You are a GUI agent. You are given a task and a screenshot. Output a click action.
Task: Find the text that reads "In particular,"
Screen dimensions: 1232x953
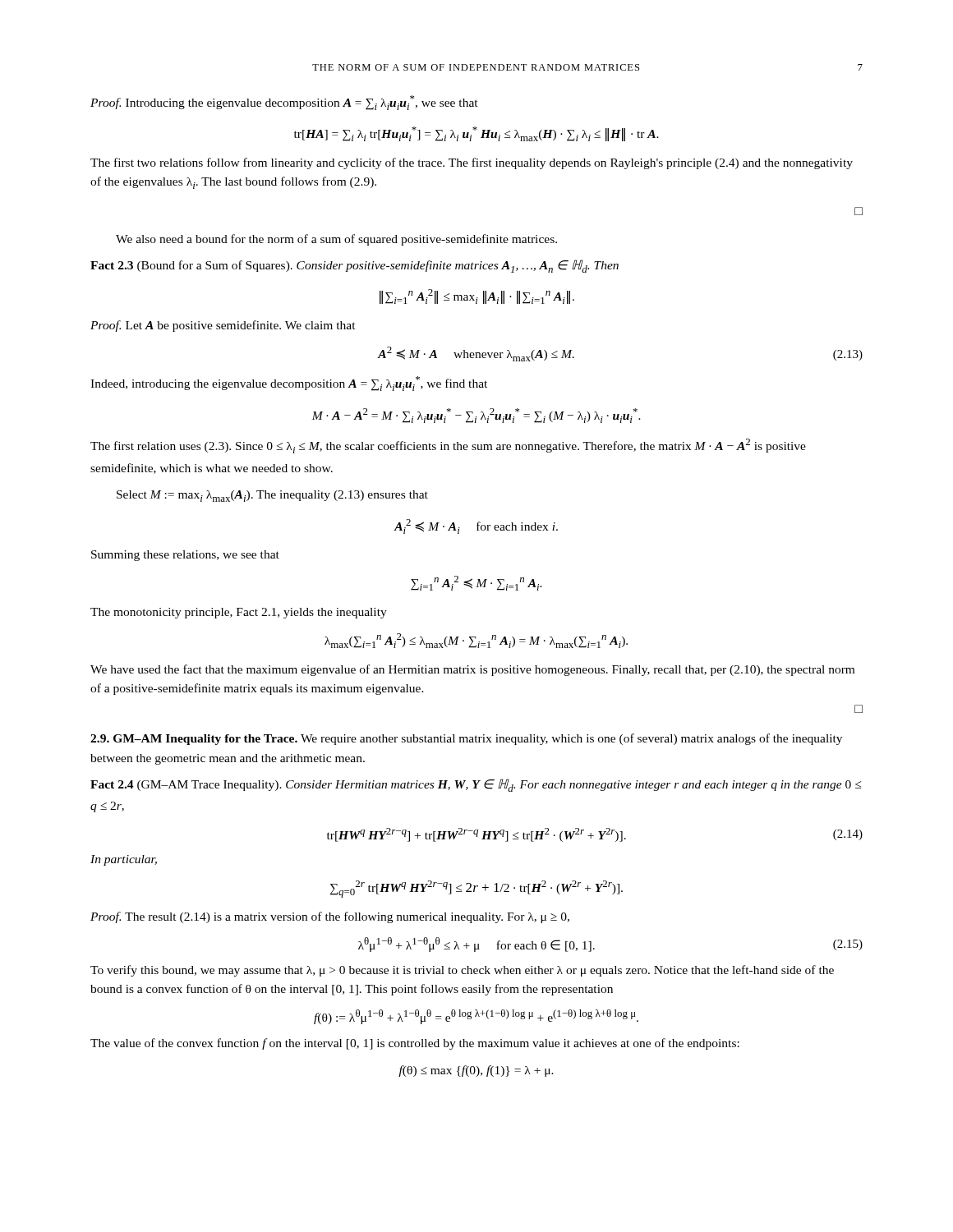click(124, 860)
